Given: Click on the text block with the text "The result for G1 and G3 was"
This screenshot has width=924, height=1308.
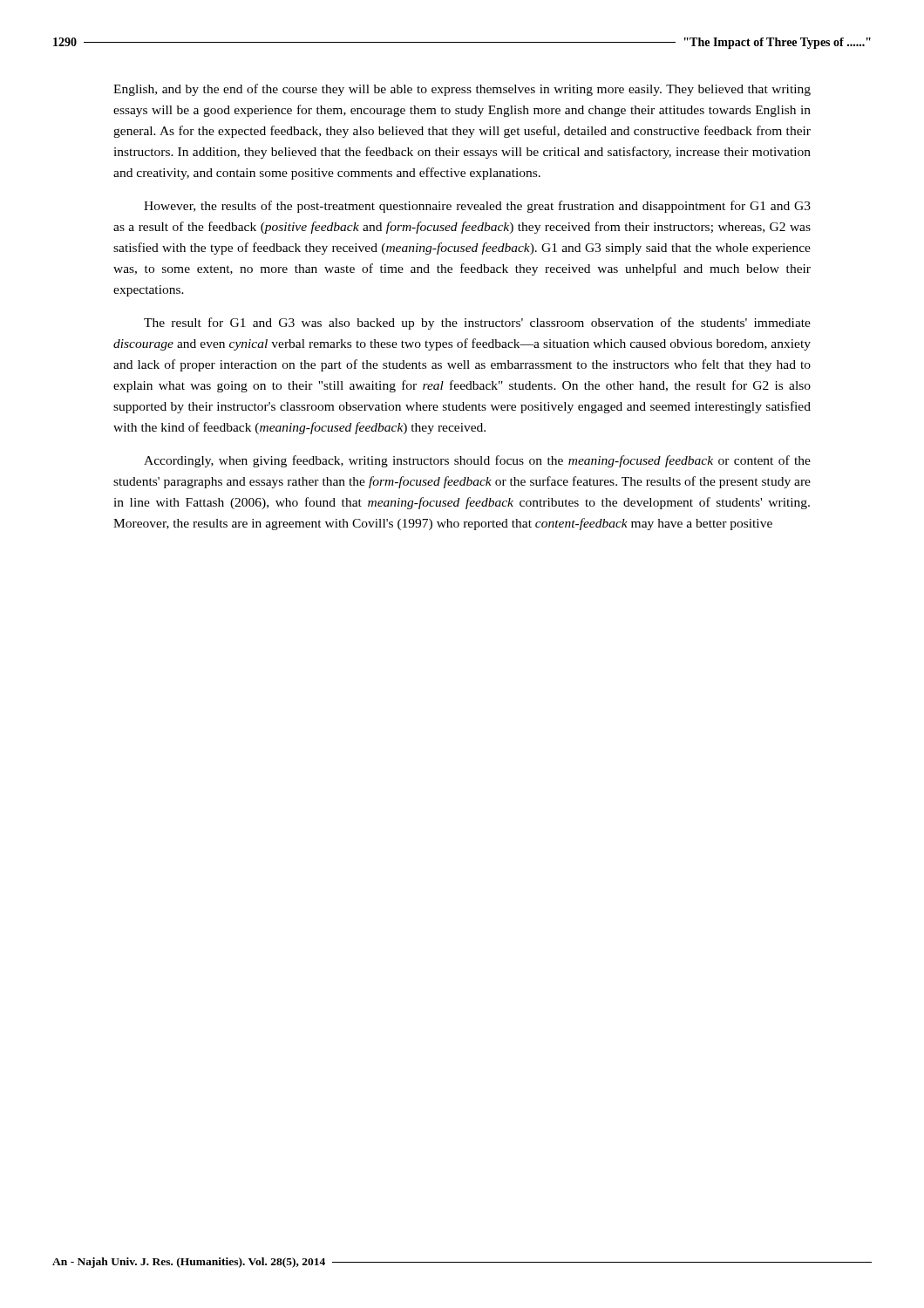Looking at the screenshot, I should pyautogui.click(x=462, y=375).
